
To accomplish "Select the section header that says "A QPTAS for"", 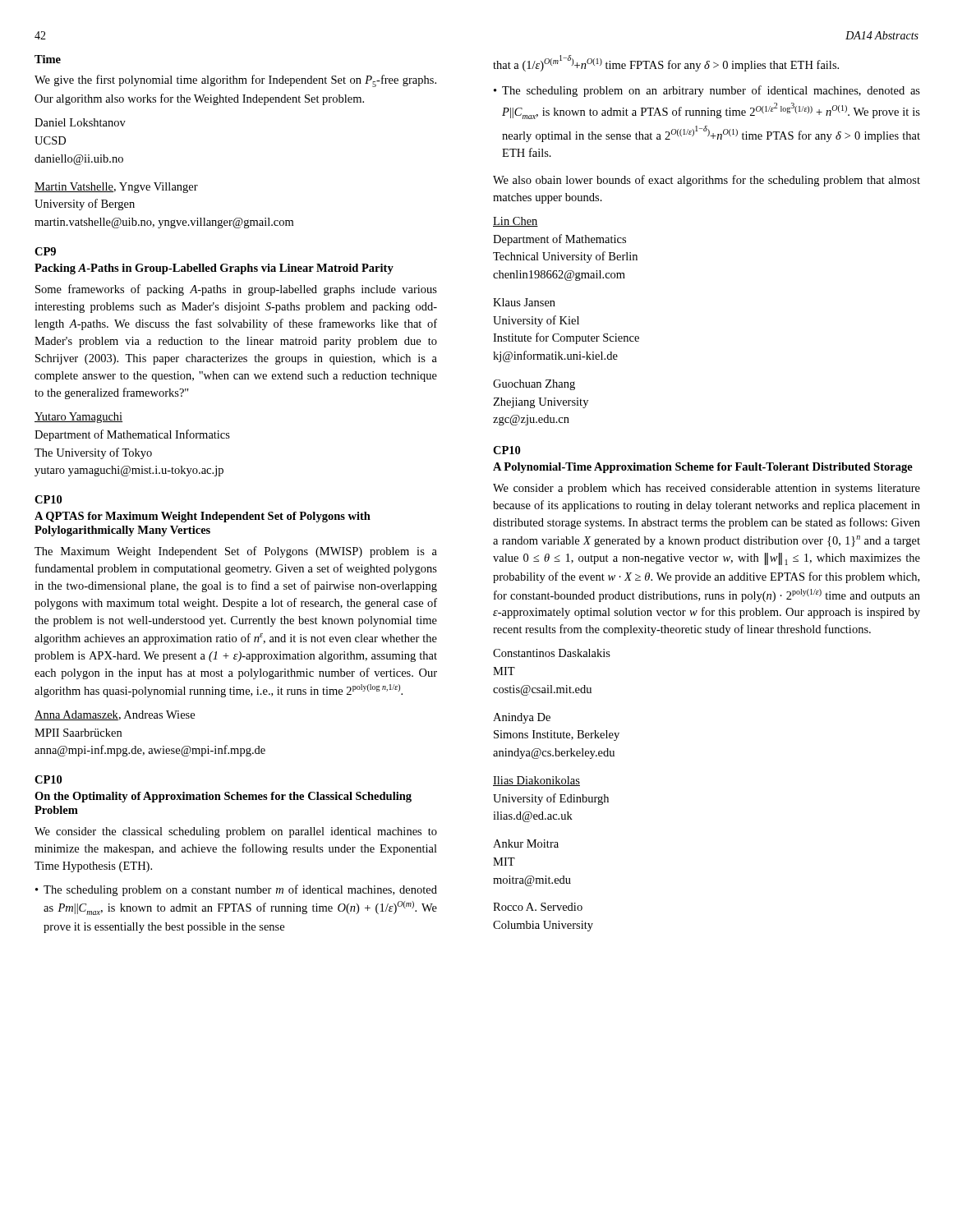I will pyautogui.click(x=236, y=523).
